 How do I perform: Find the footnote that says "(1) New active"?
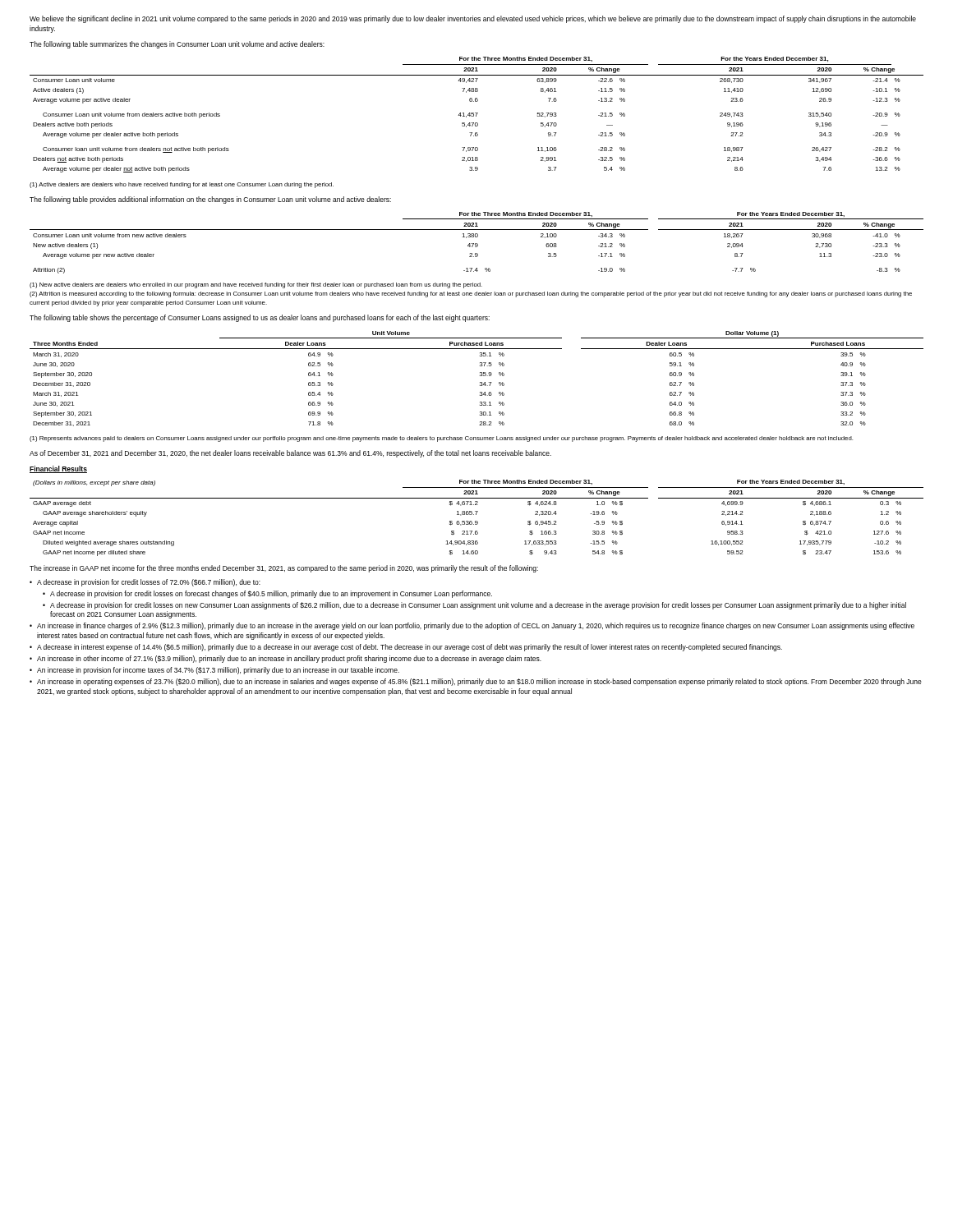(471, 294)
